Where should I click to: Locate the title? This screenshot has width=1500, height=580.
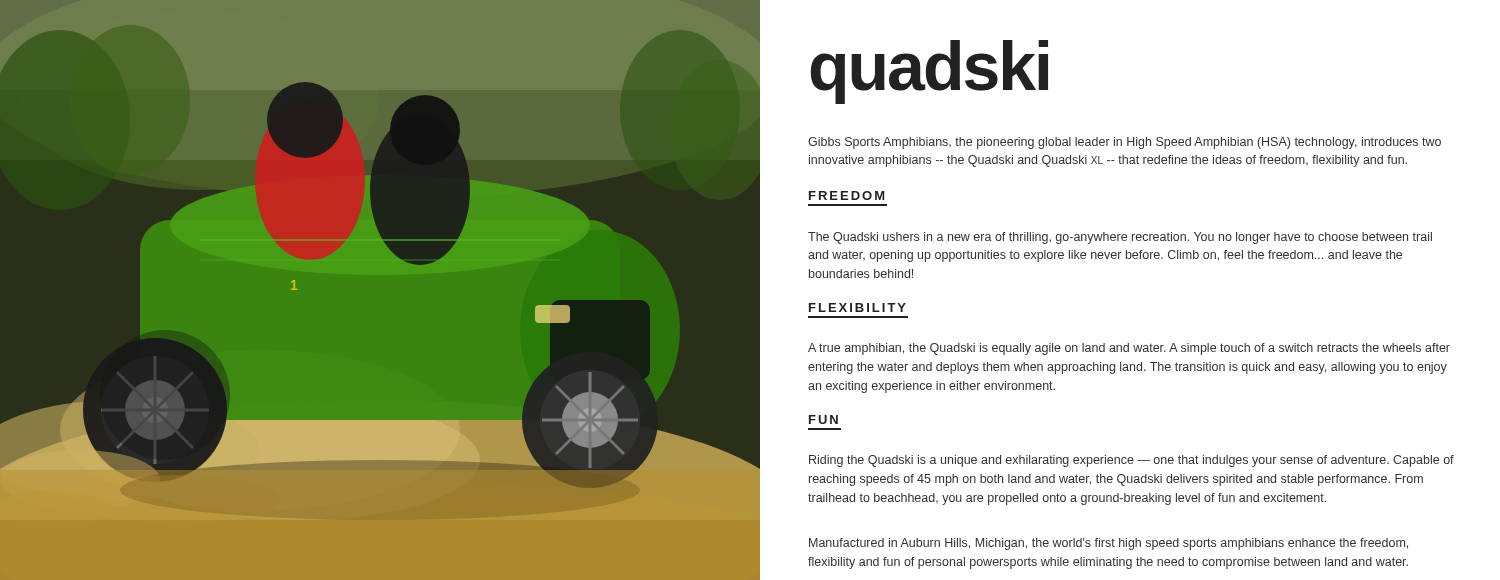(x=929, y=68)
